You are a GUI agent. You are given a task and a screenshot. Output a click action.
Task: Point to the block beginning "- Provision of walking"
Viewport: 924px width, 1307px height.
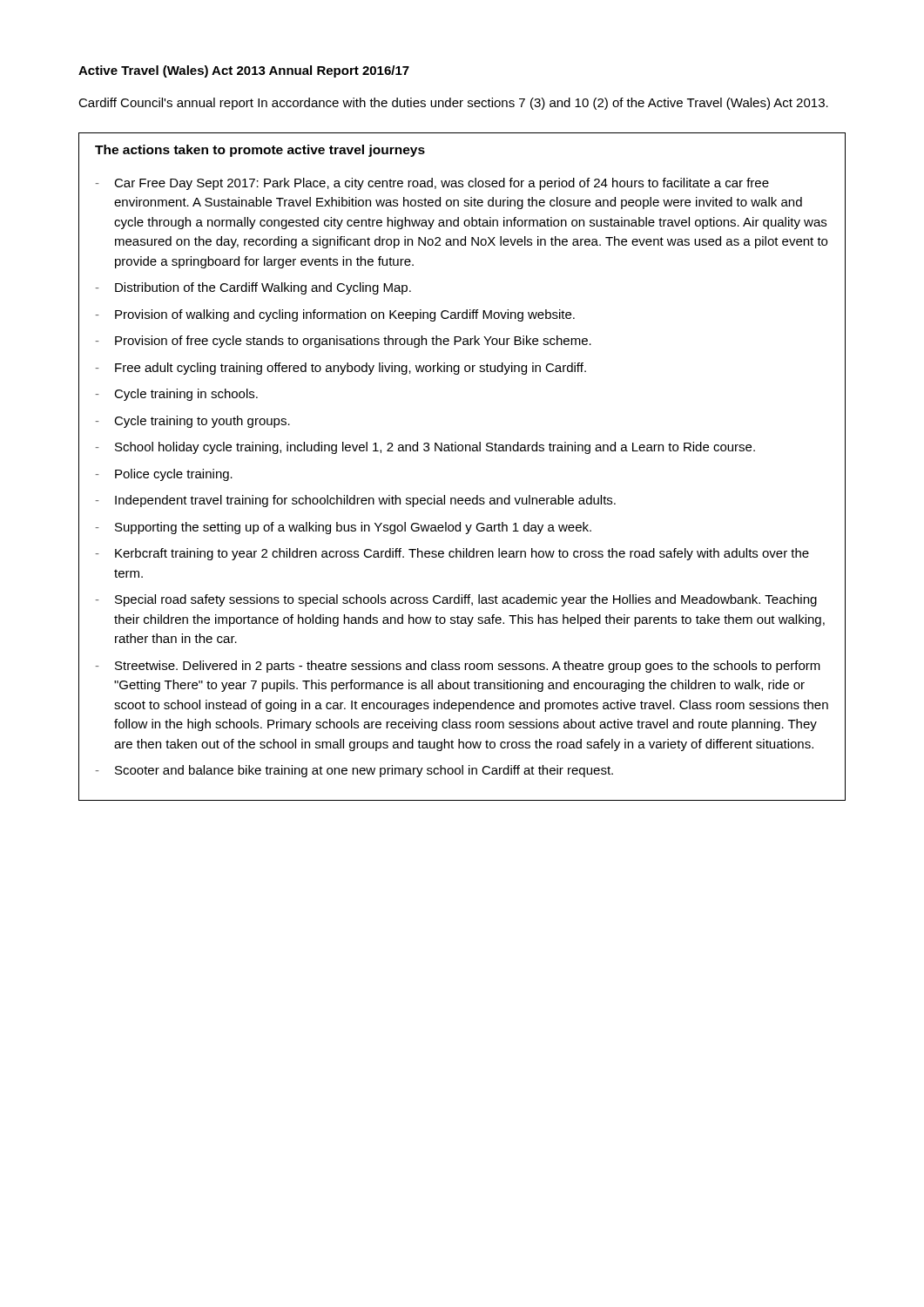click(x=462, y=314)
